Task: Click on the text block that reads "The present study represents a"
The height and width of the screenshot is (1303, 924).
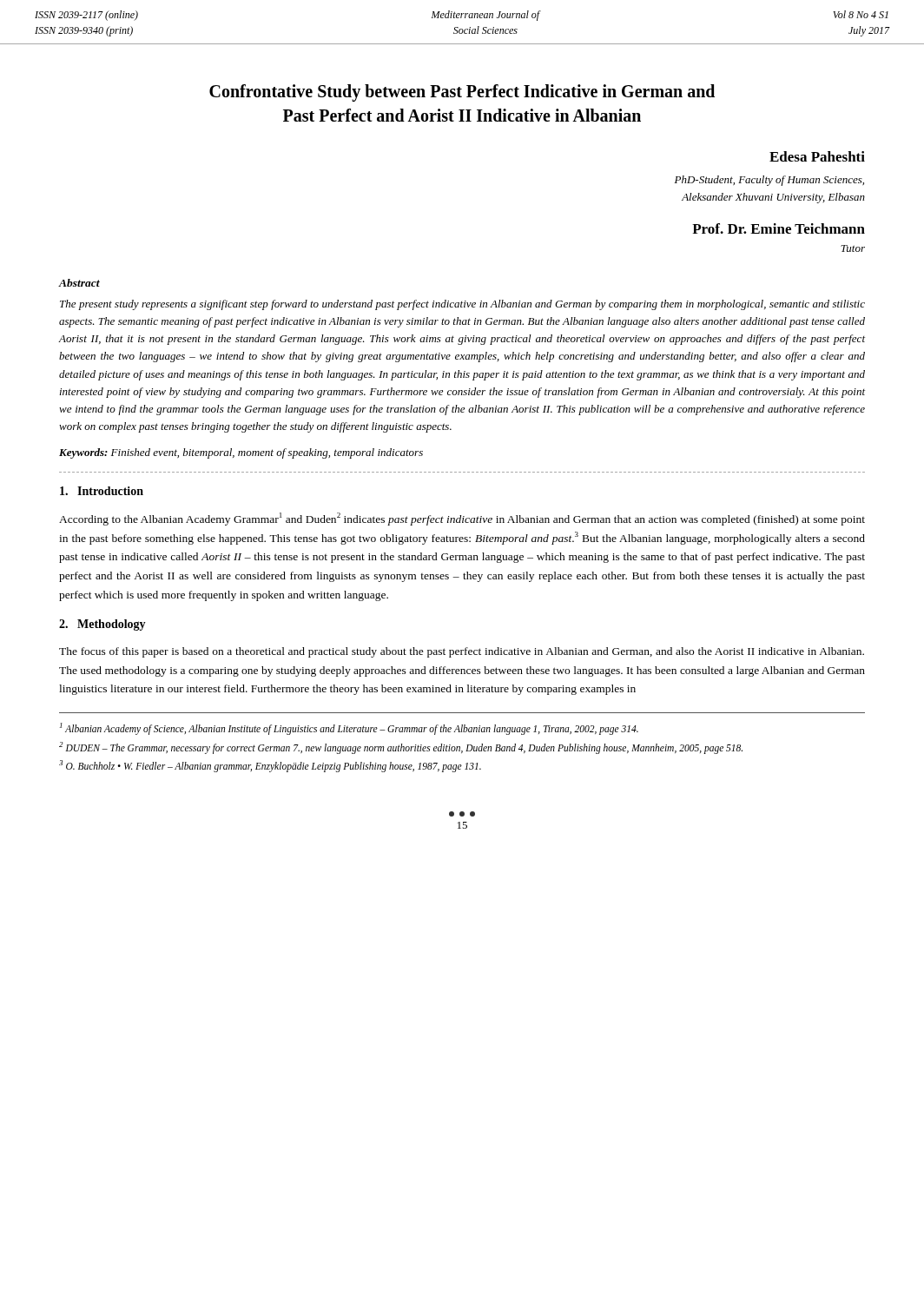Action: coord(462,365)
